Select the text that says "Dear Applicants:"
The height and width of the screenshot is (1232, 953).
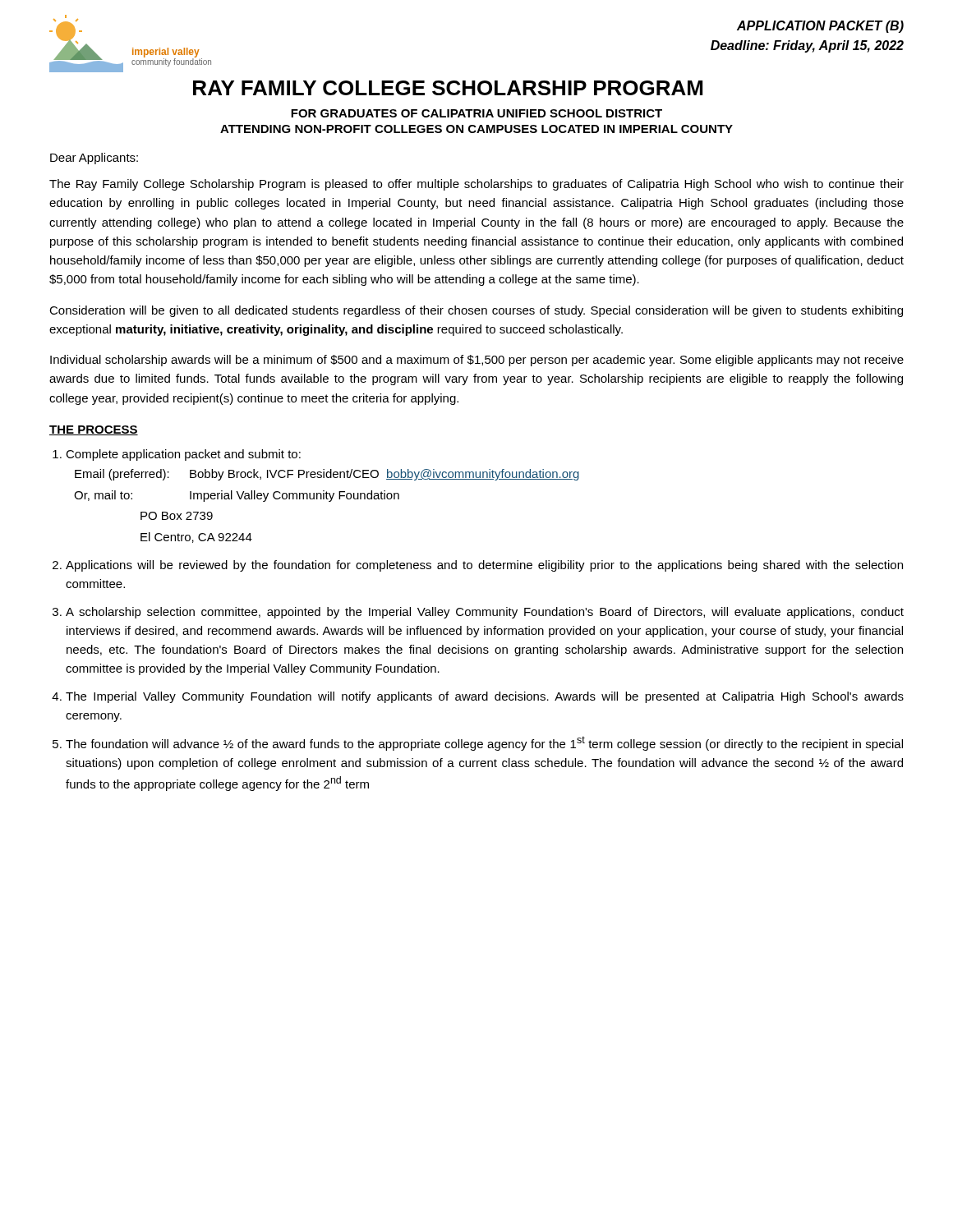tap(94, 157)
